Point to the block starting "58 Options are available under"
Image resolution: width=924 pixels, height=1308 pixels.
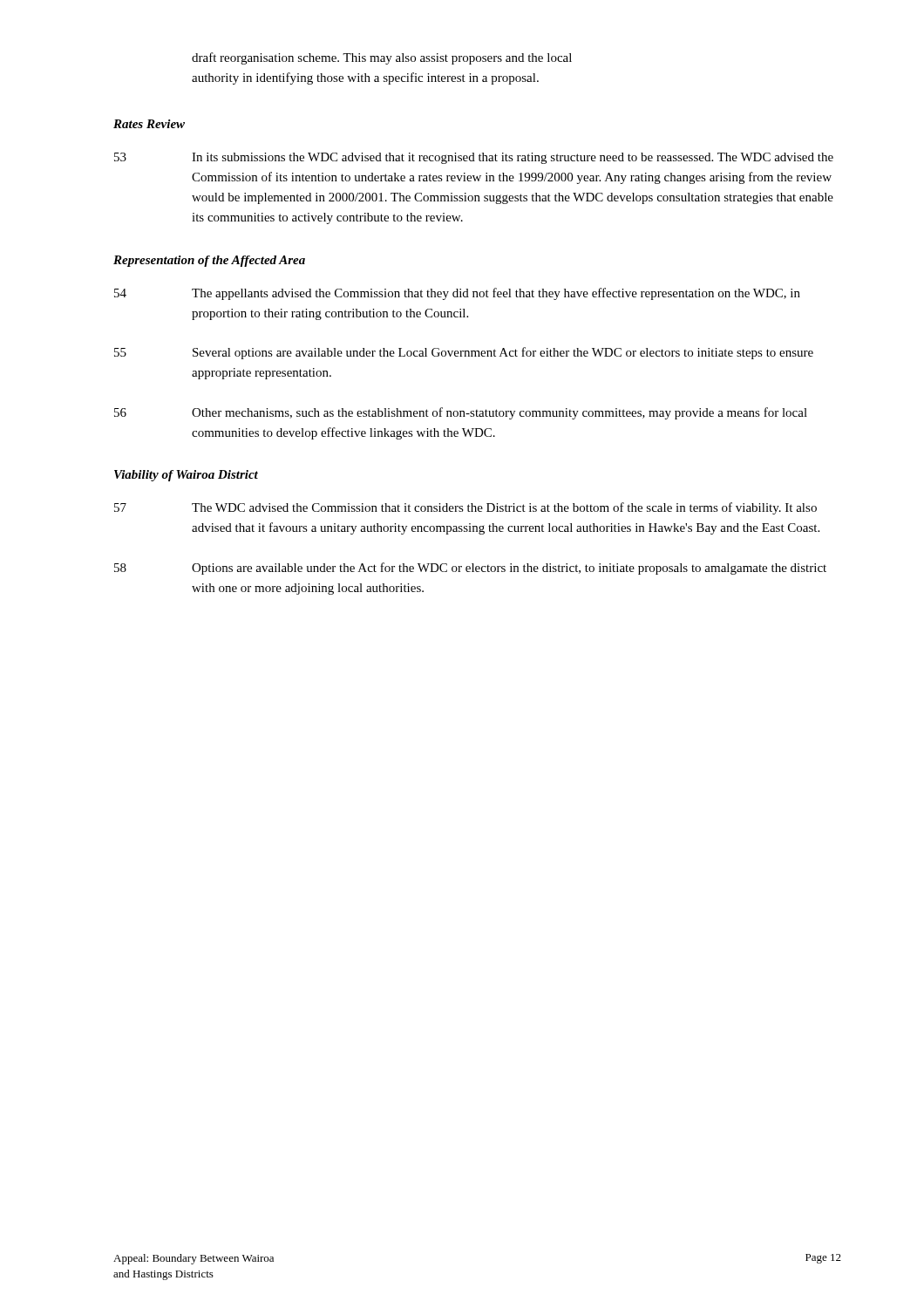pos(477,578)
